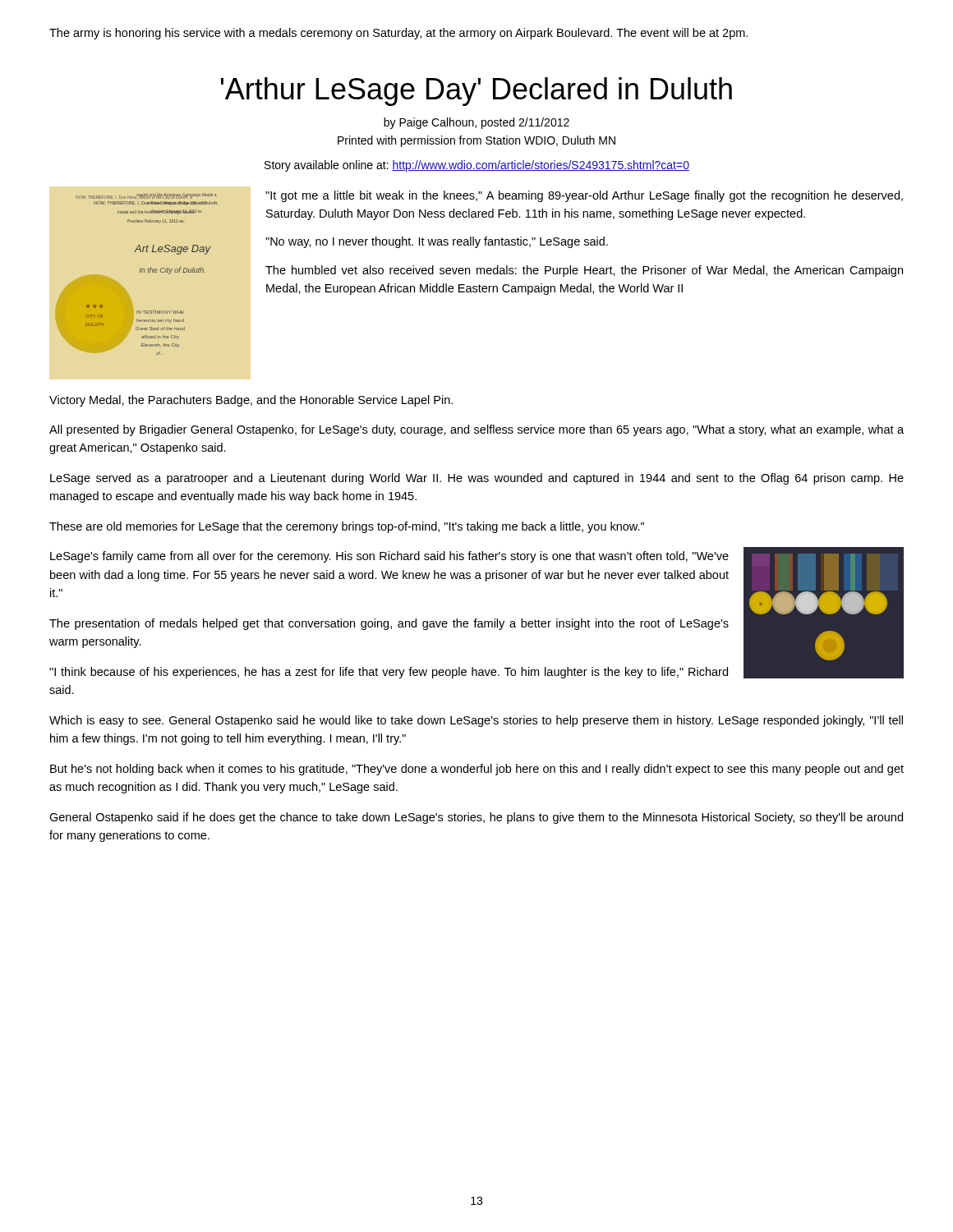Click on the element starting "These are old memories for LeSage that"
The image size is (953, 1232).
347,526
